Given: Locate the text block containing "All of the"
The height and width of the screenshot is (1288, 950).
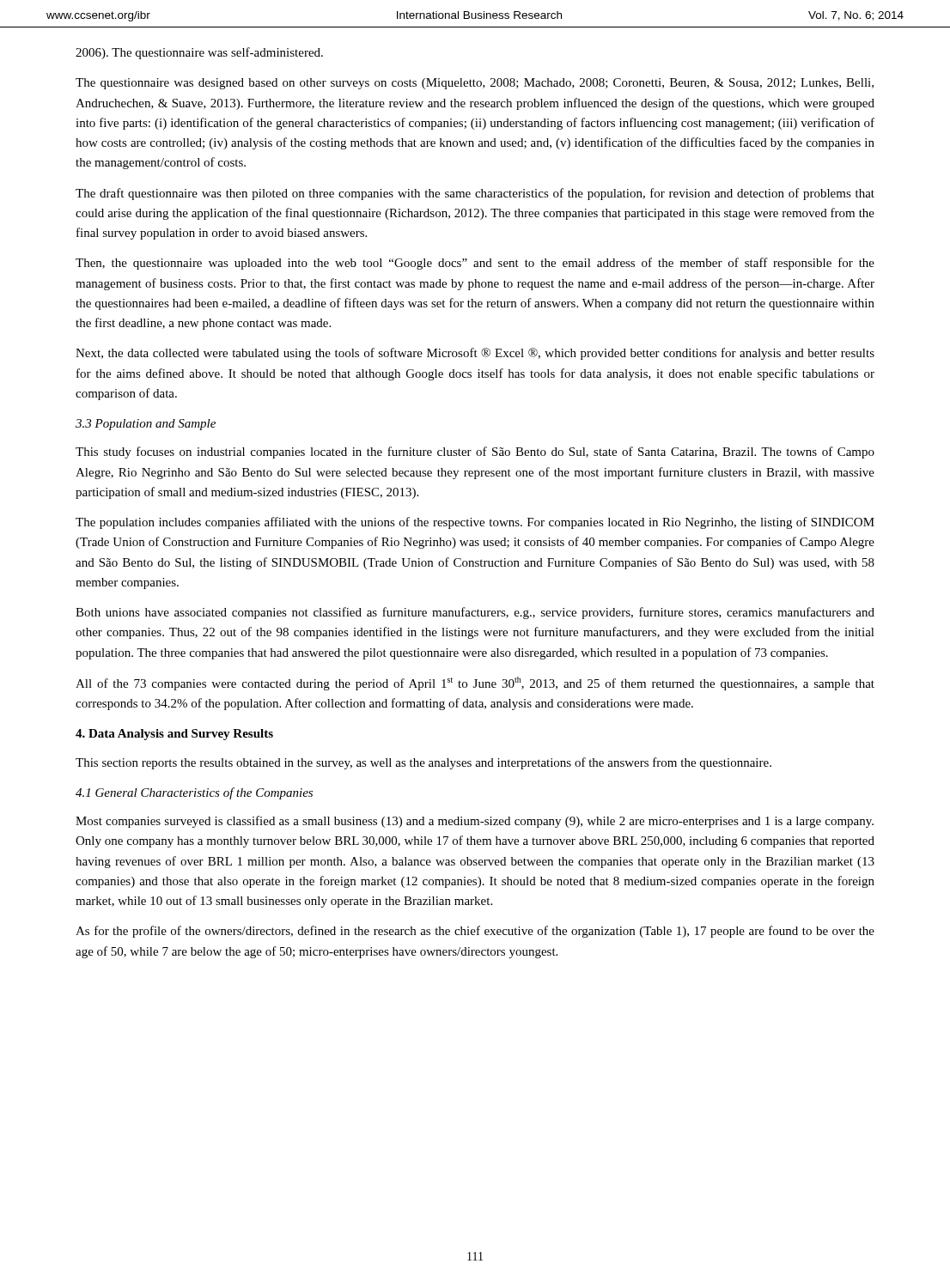Looking at the screenshot, I should (475, 692).
